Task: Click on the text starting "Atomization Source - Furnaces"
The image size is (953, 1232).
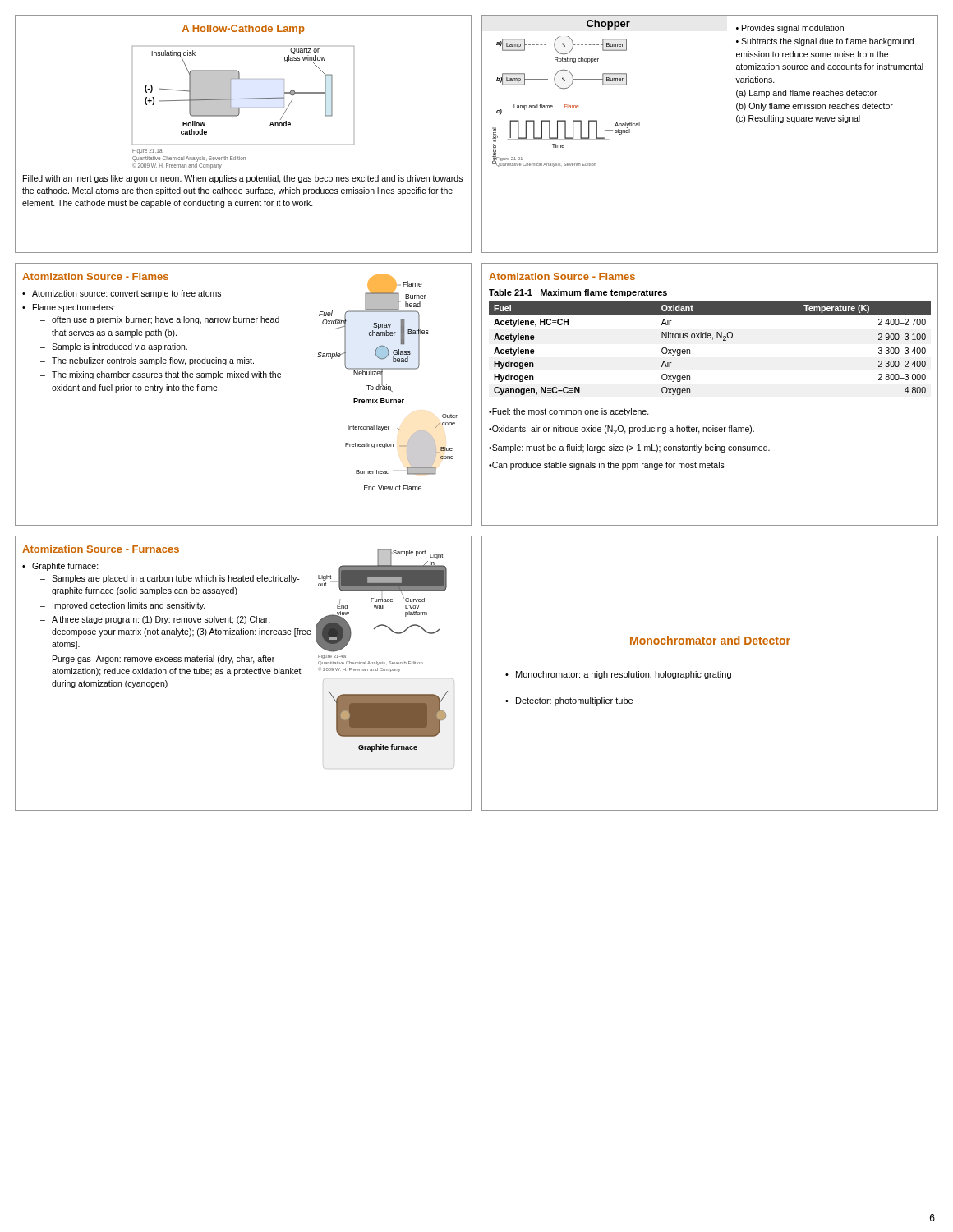Action: pos(101,549)
